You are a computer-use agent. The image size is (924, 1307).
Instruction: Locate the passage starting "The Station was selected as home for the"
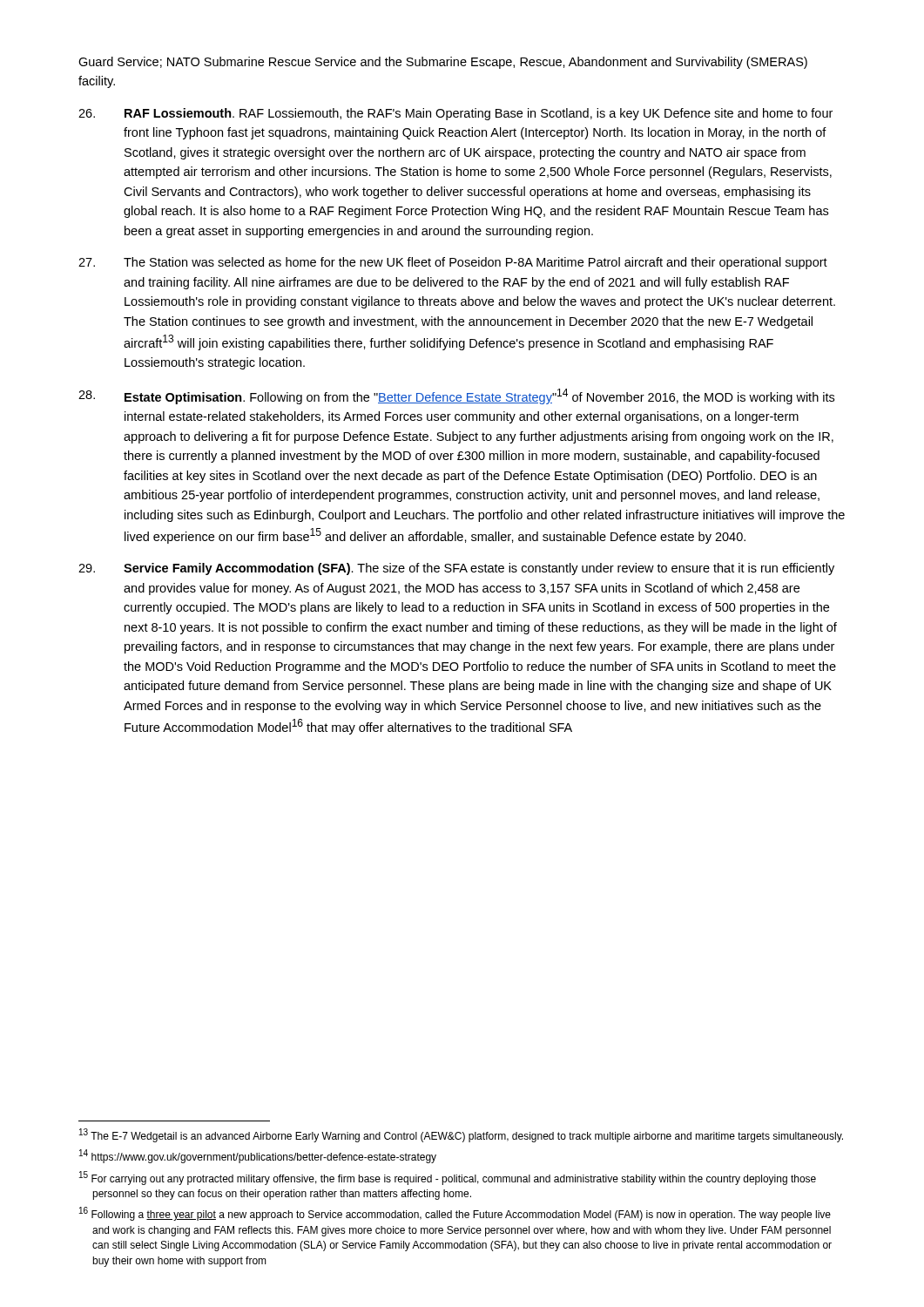pos(462,313)
